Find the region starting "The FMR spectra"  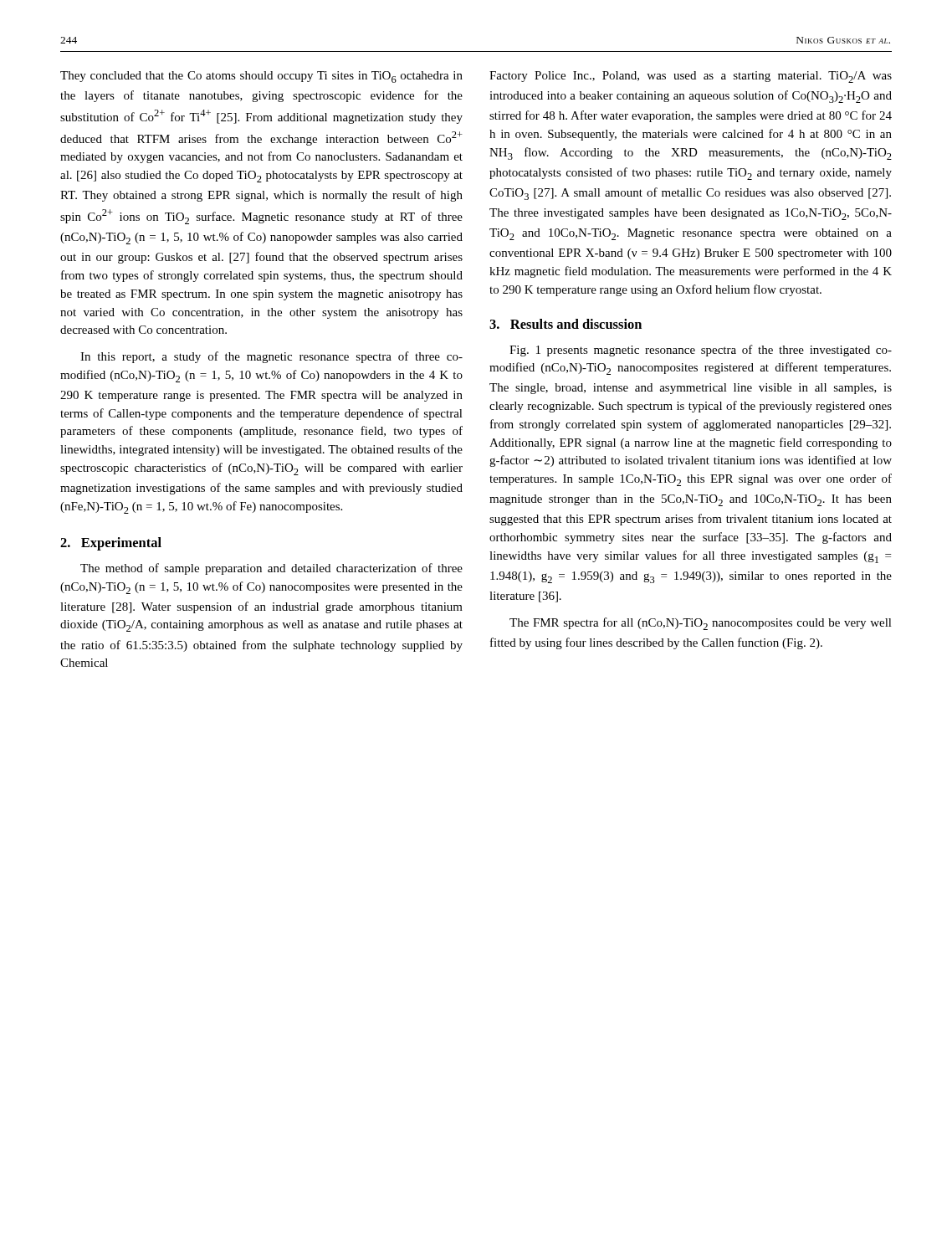[x=691, y=633]
